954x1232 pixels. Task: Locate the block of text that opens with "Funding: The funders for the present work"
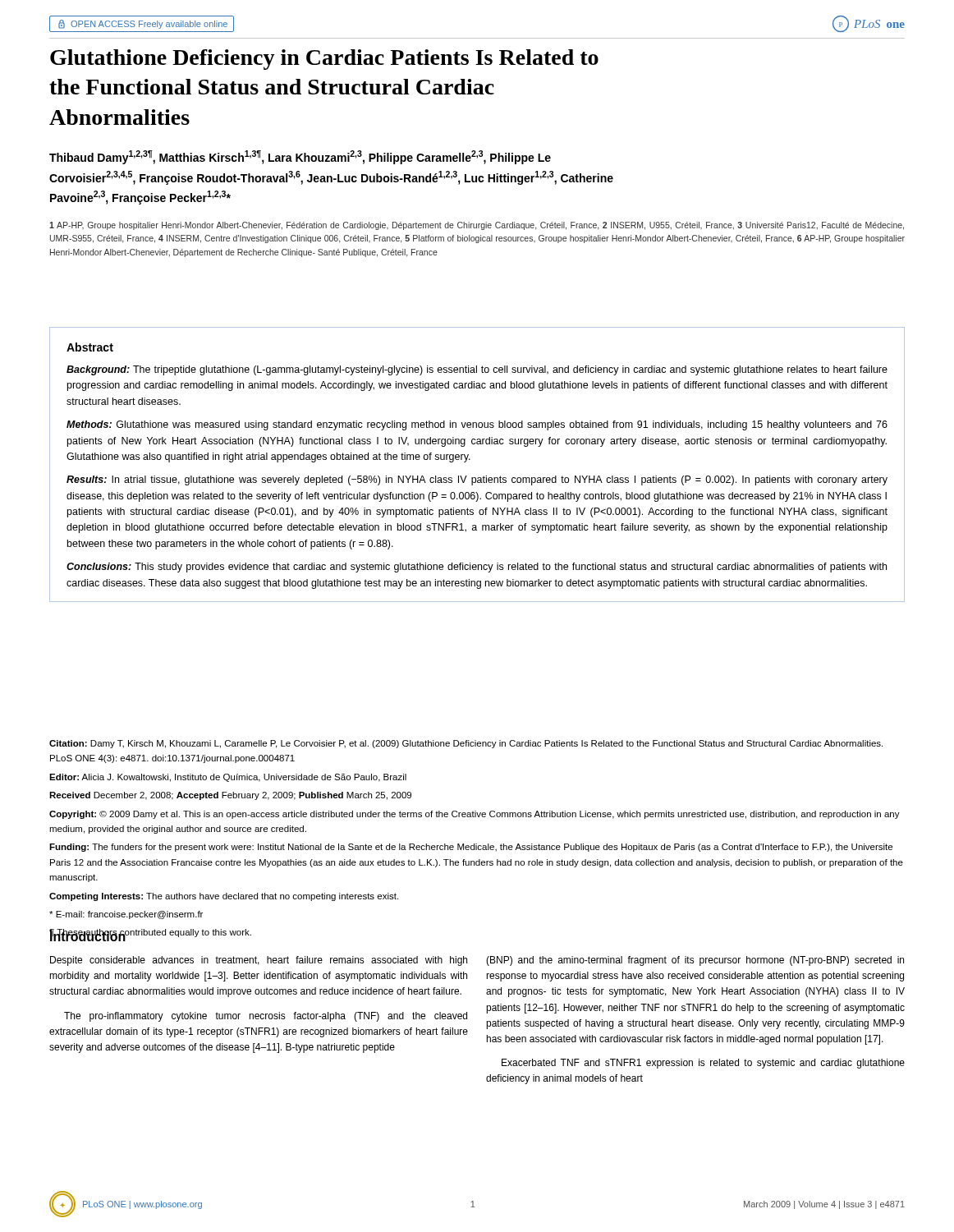[476, 862]
